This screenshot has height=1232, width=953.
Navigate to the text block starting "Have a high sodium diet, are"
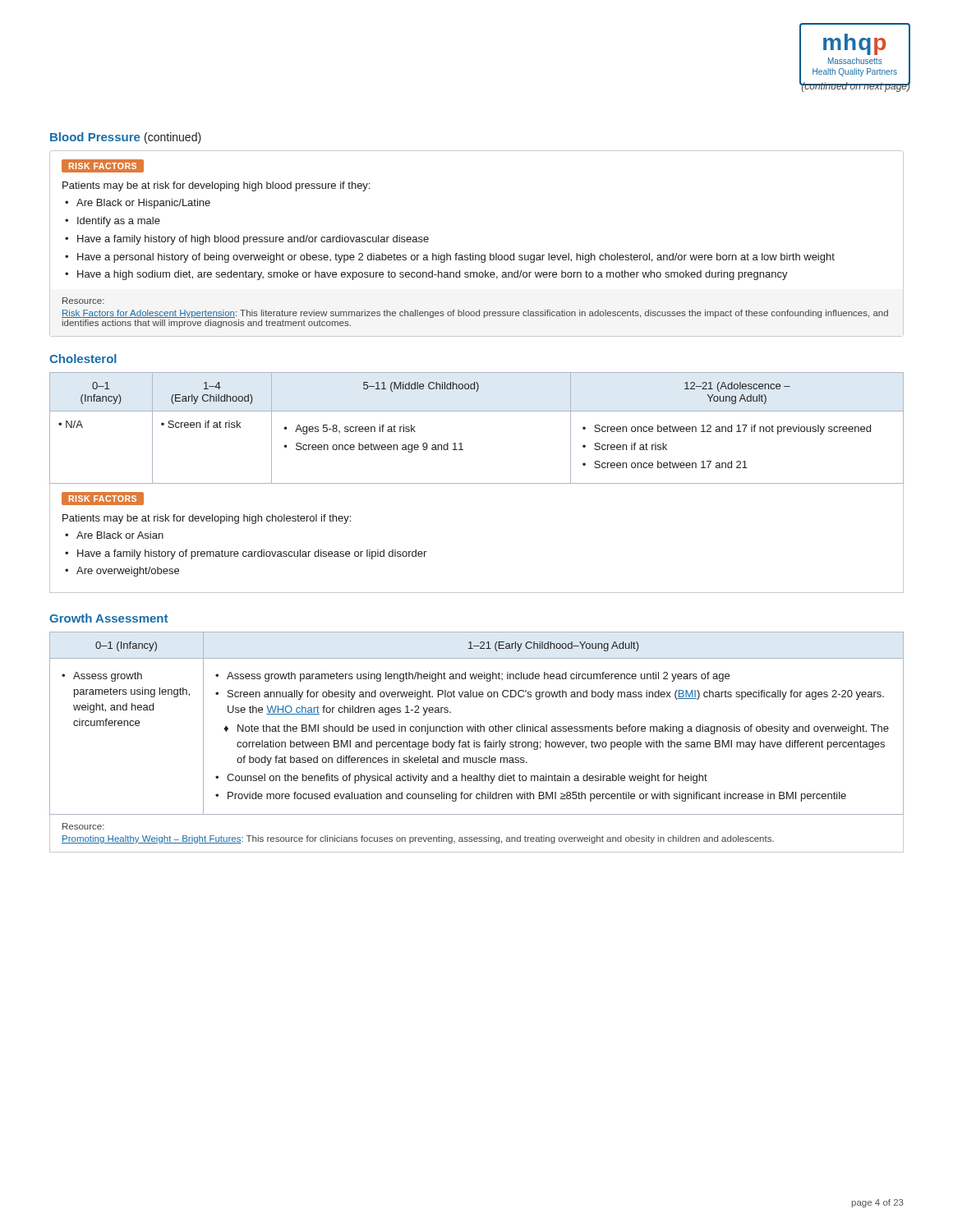(432, 274)
